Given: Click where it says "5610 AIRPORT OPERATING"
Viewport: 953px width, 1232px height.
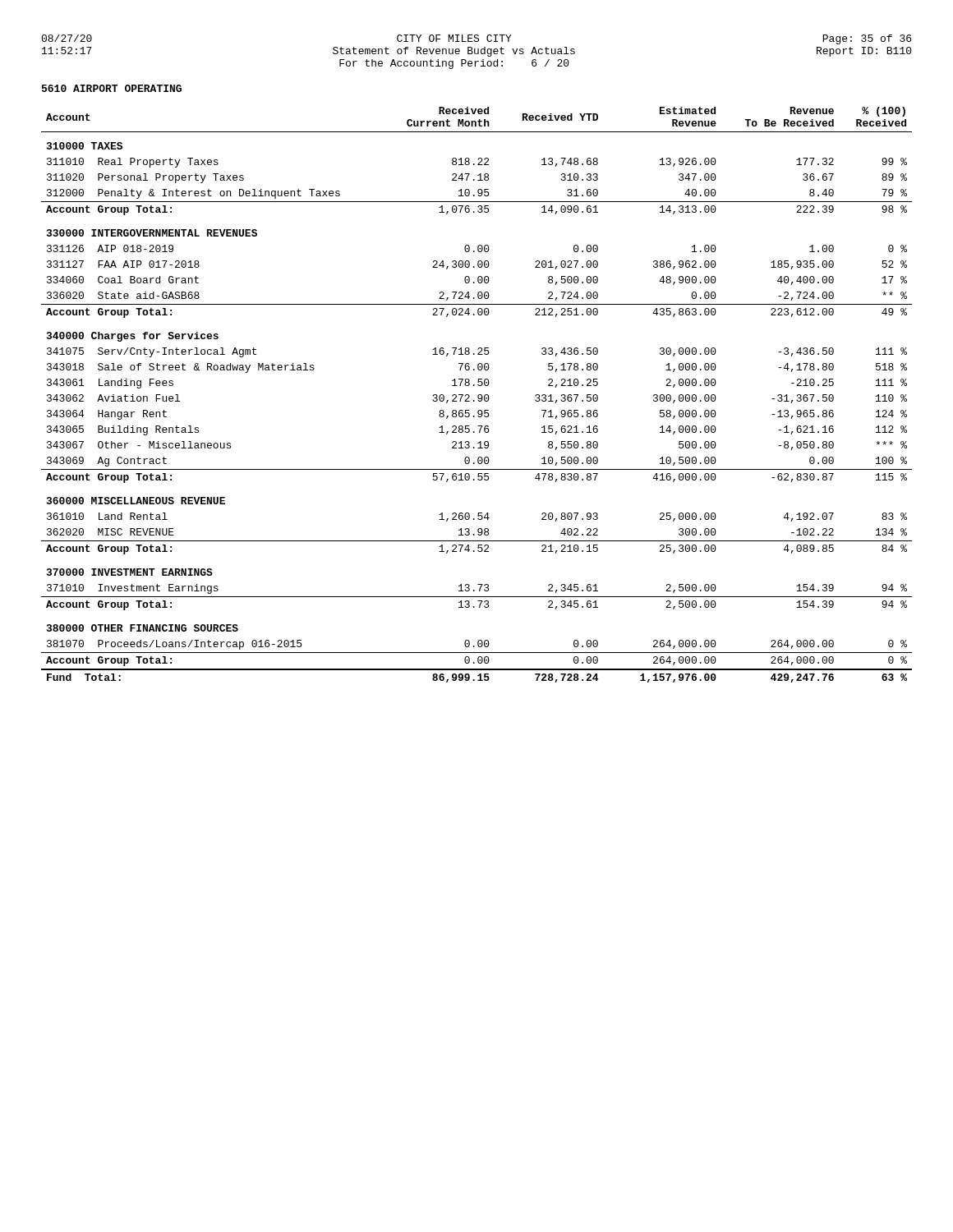Looking at the screenshot, I should point(112,89).
